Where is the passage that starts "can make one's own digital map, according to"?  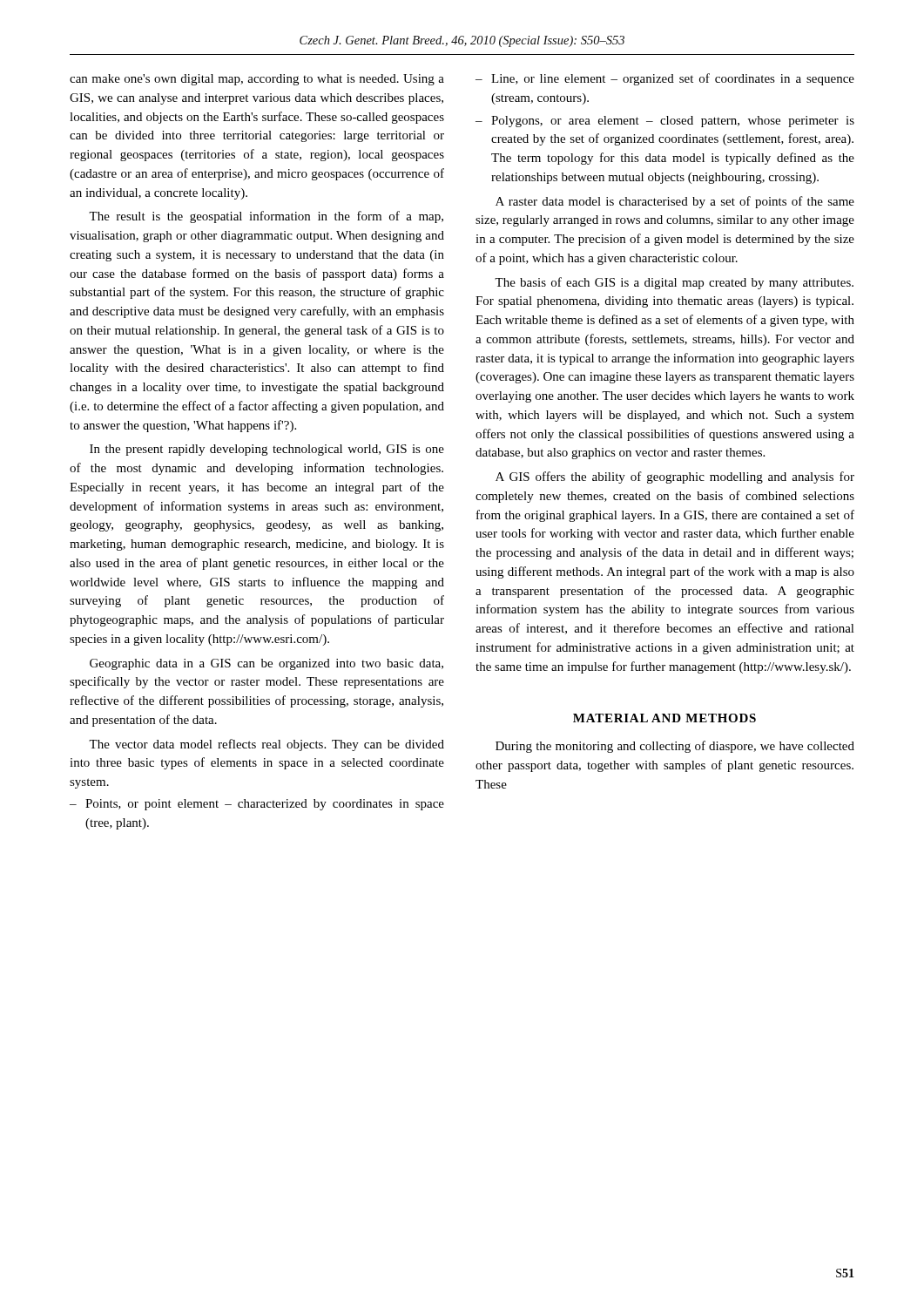pyautogui.click(x=257, y=136)
